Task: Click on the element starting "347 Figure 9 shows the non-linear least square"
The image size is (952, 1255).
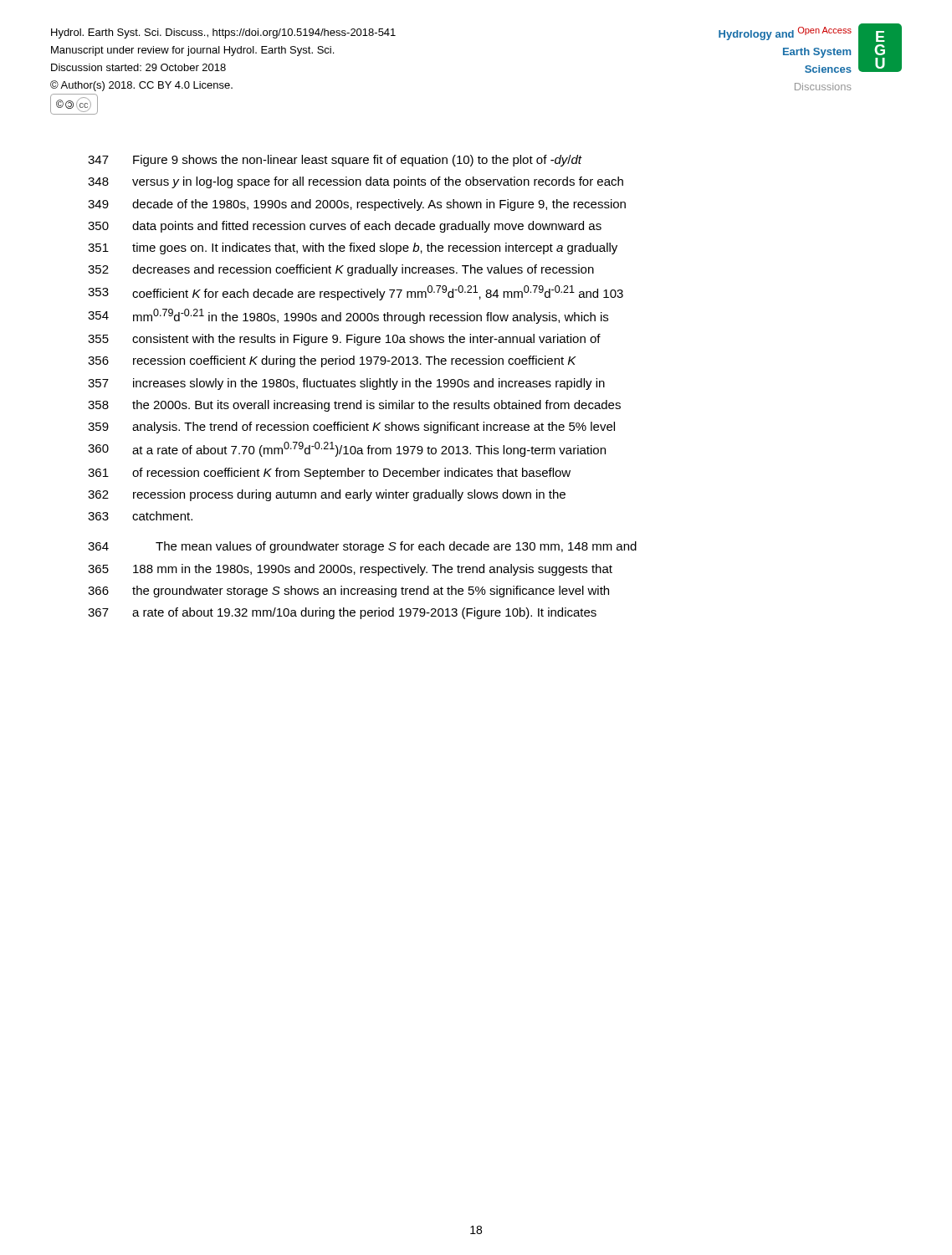Action: tap(476, 338)
